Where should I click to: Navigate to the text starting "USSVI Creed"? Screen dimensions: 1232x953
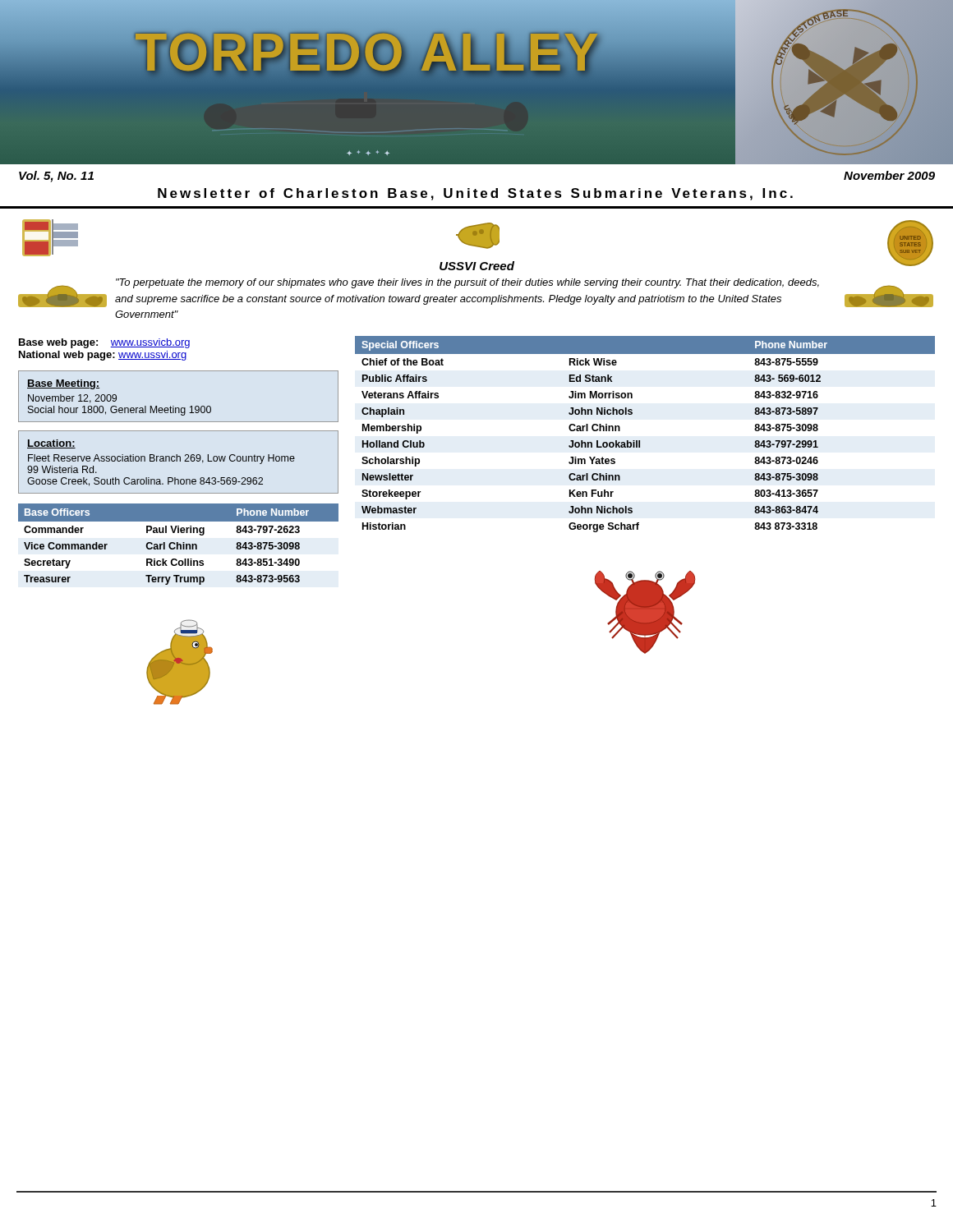(476, 266)
